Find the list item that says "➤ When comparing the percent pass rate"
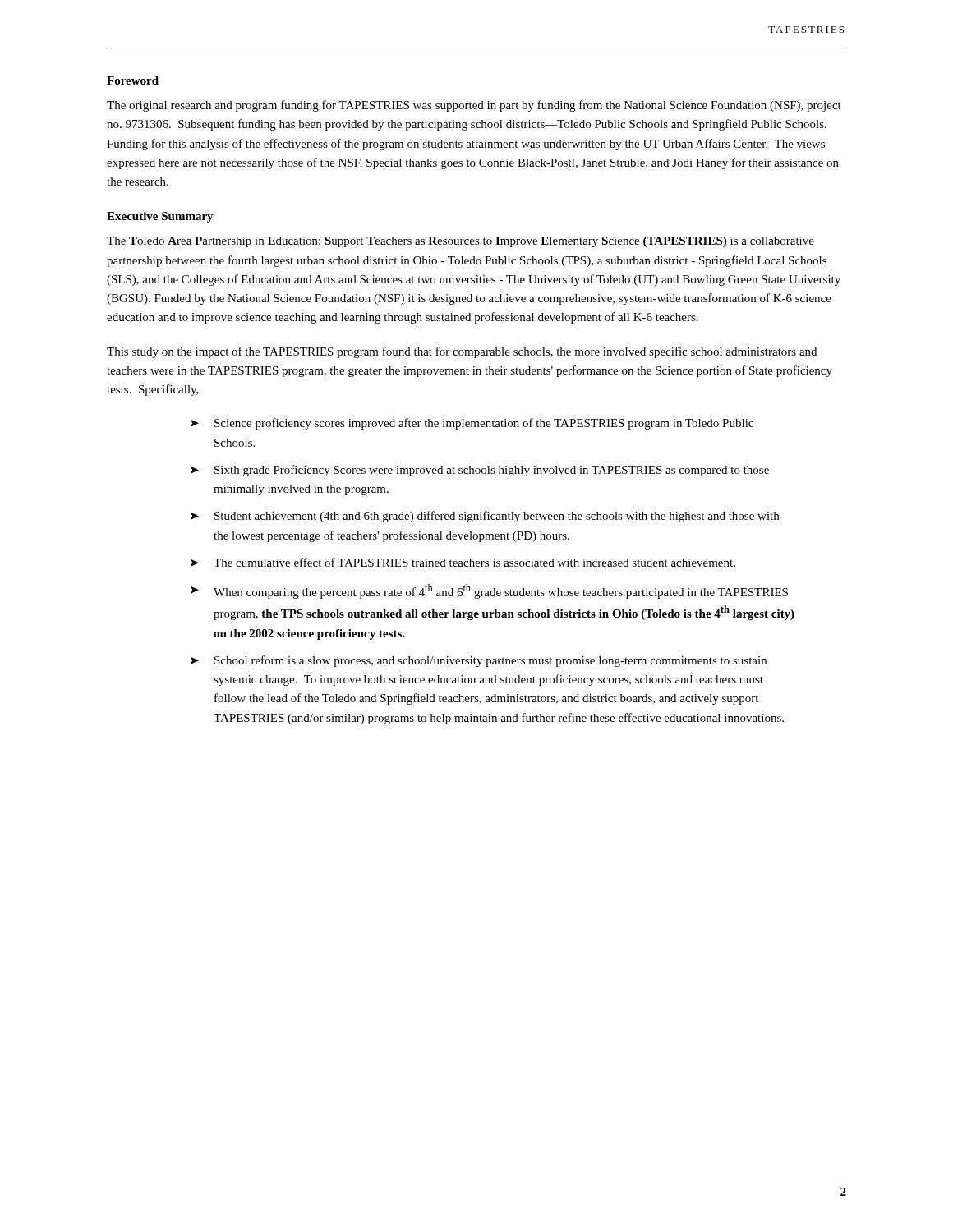This screenshot has width=953, height=1232. coord(493,612)
